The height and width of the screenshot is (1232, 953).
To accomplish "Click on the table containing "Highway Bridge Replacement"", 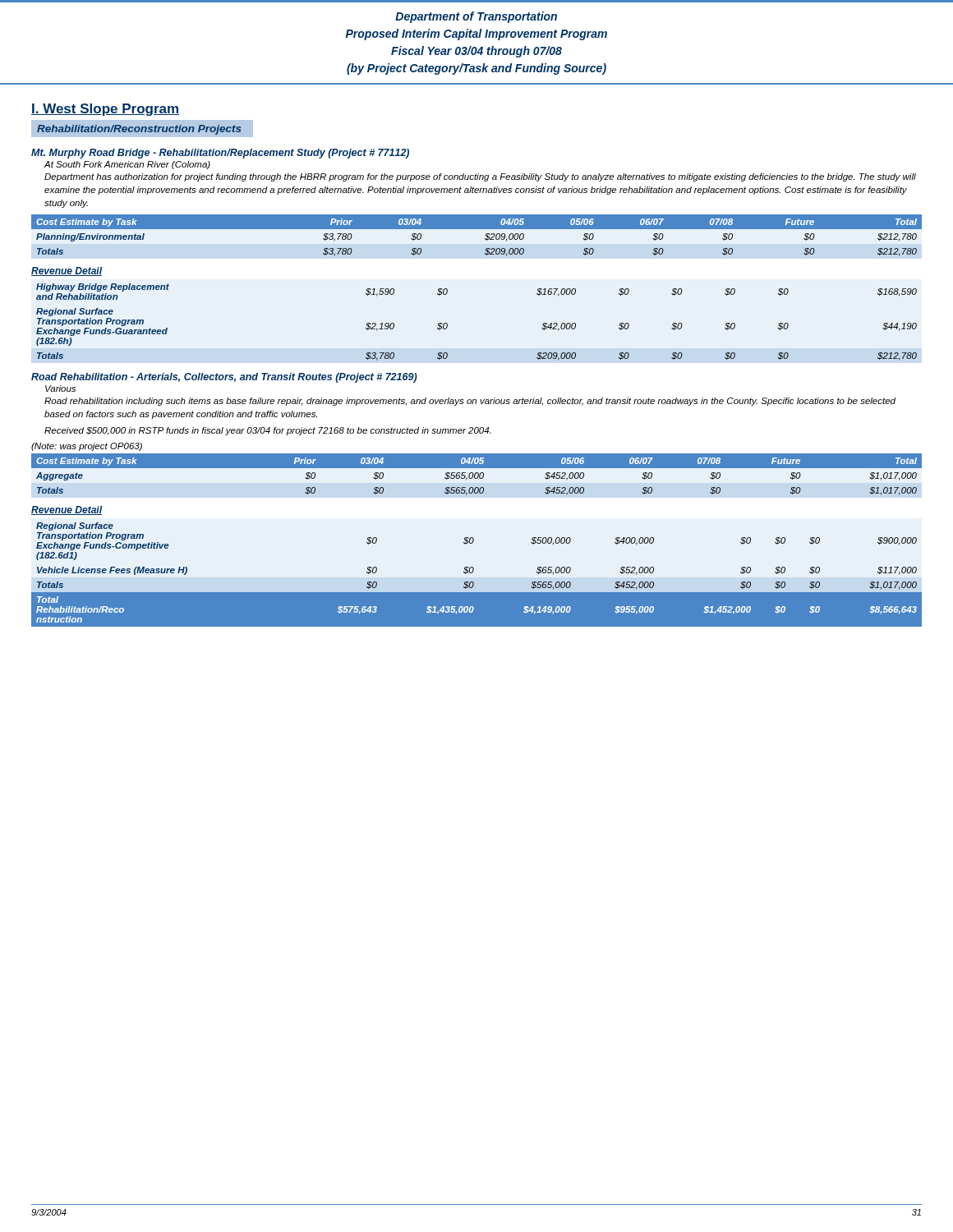I will click(x=476, y=321).
